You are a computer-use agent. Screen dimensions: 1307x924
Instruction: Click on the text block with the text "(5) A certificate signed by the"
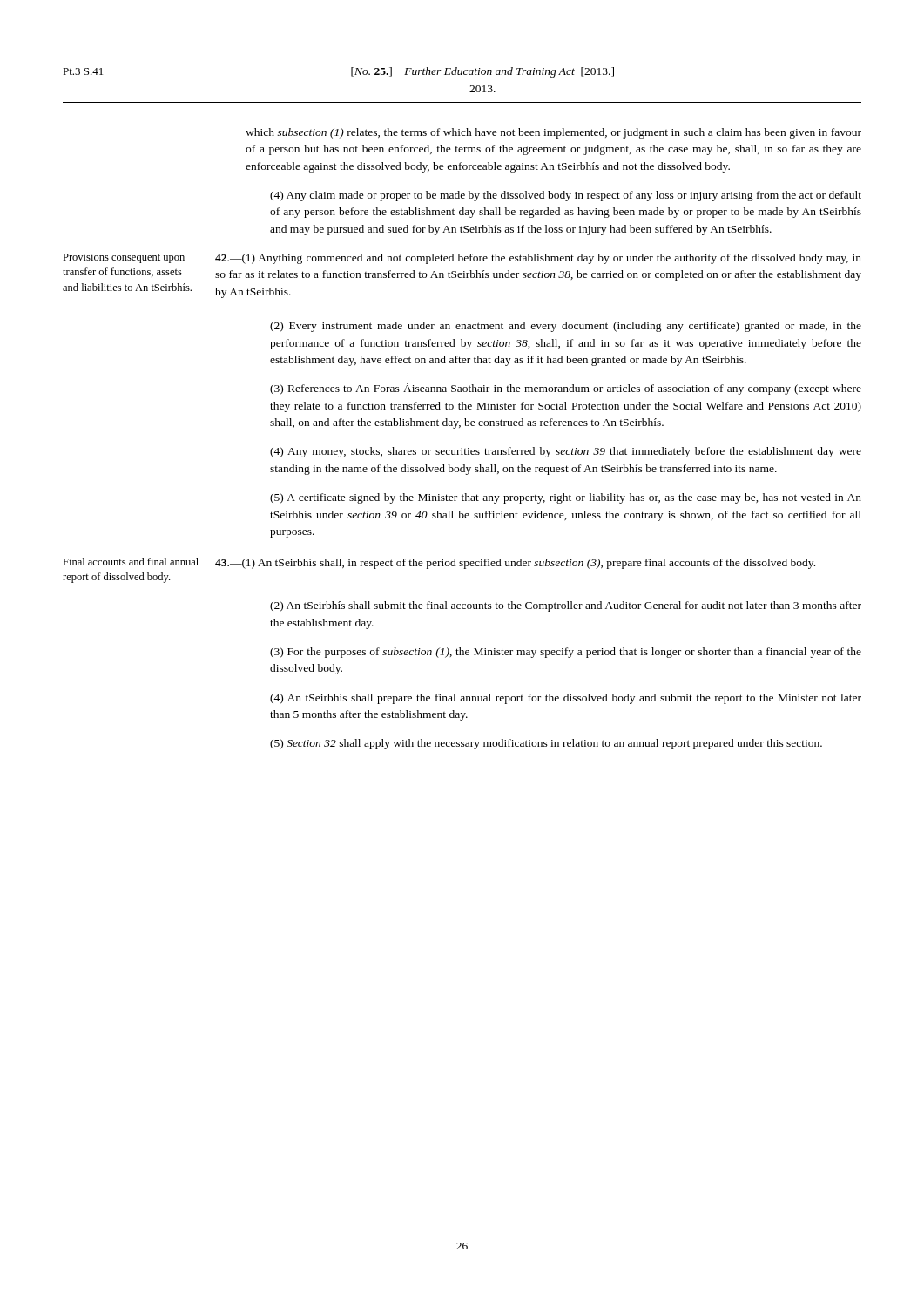[x=566, y=514]
